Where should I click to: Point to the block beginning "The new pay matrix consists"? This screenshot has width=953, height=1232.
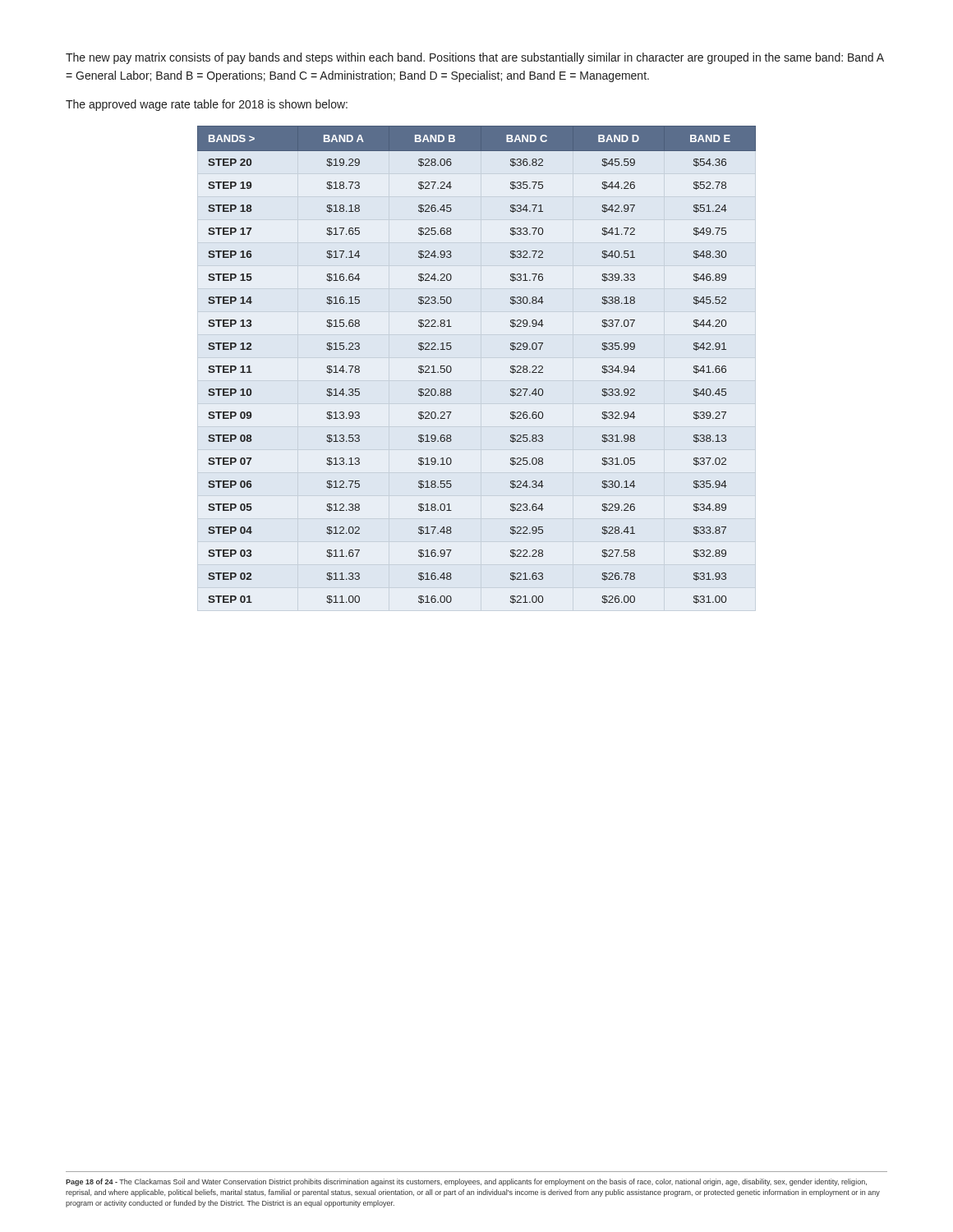(475, 66)
